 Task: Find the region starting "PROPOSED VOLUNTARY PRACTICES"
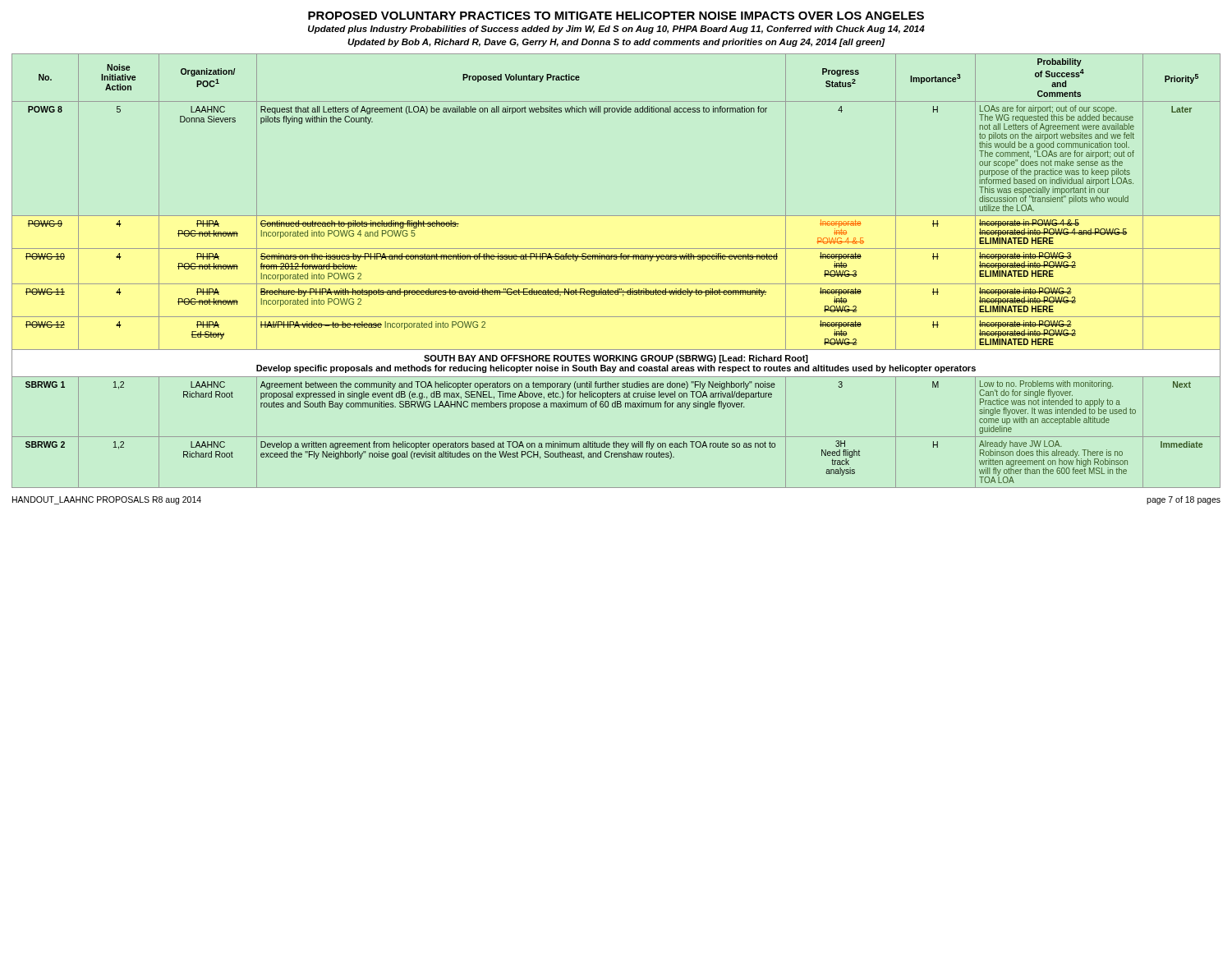click(616, 15)
